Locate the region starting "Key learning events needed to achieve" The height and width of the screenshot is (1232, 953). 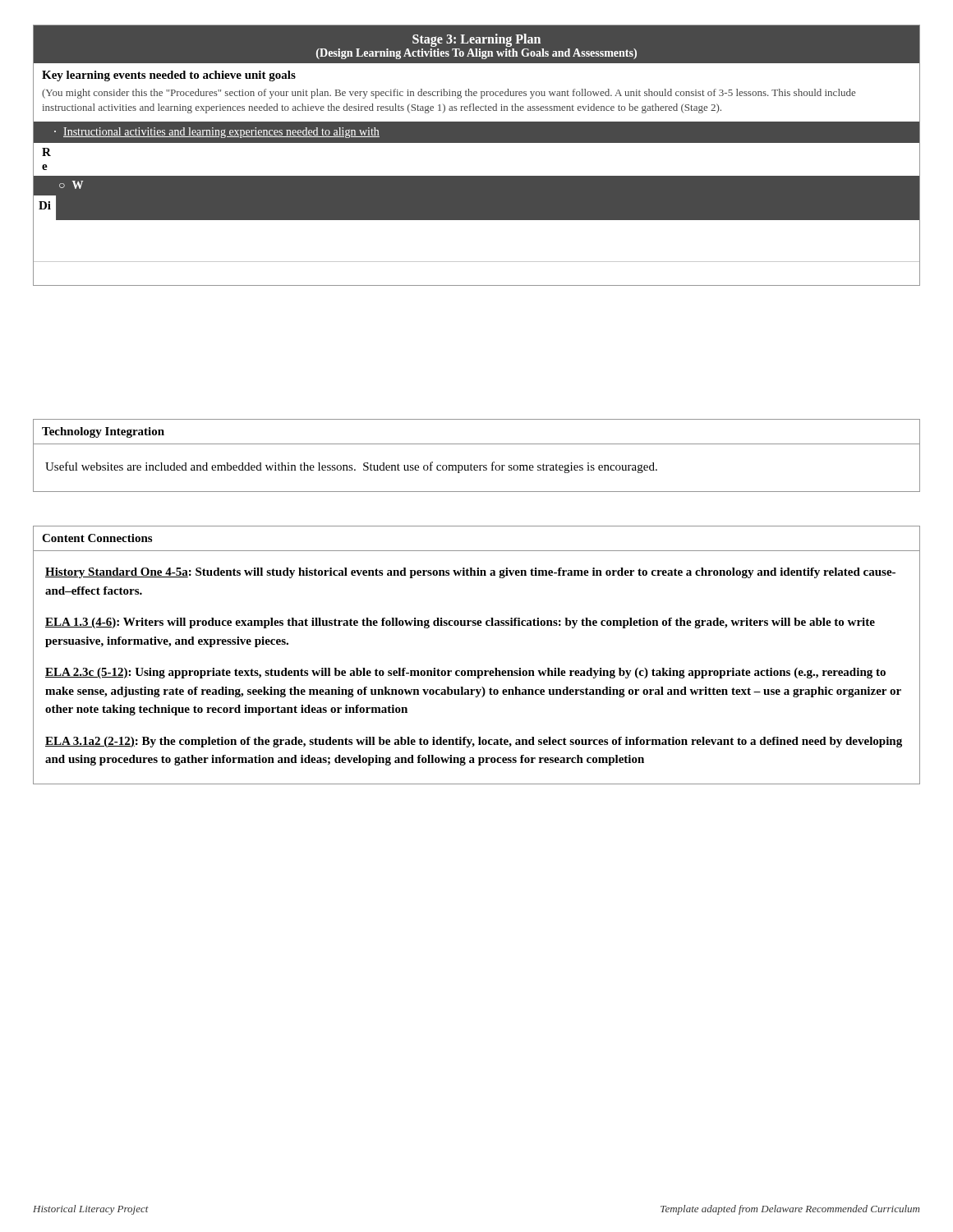(x=169, y=76)
